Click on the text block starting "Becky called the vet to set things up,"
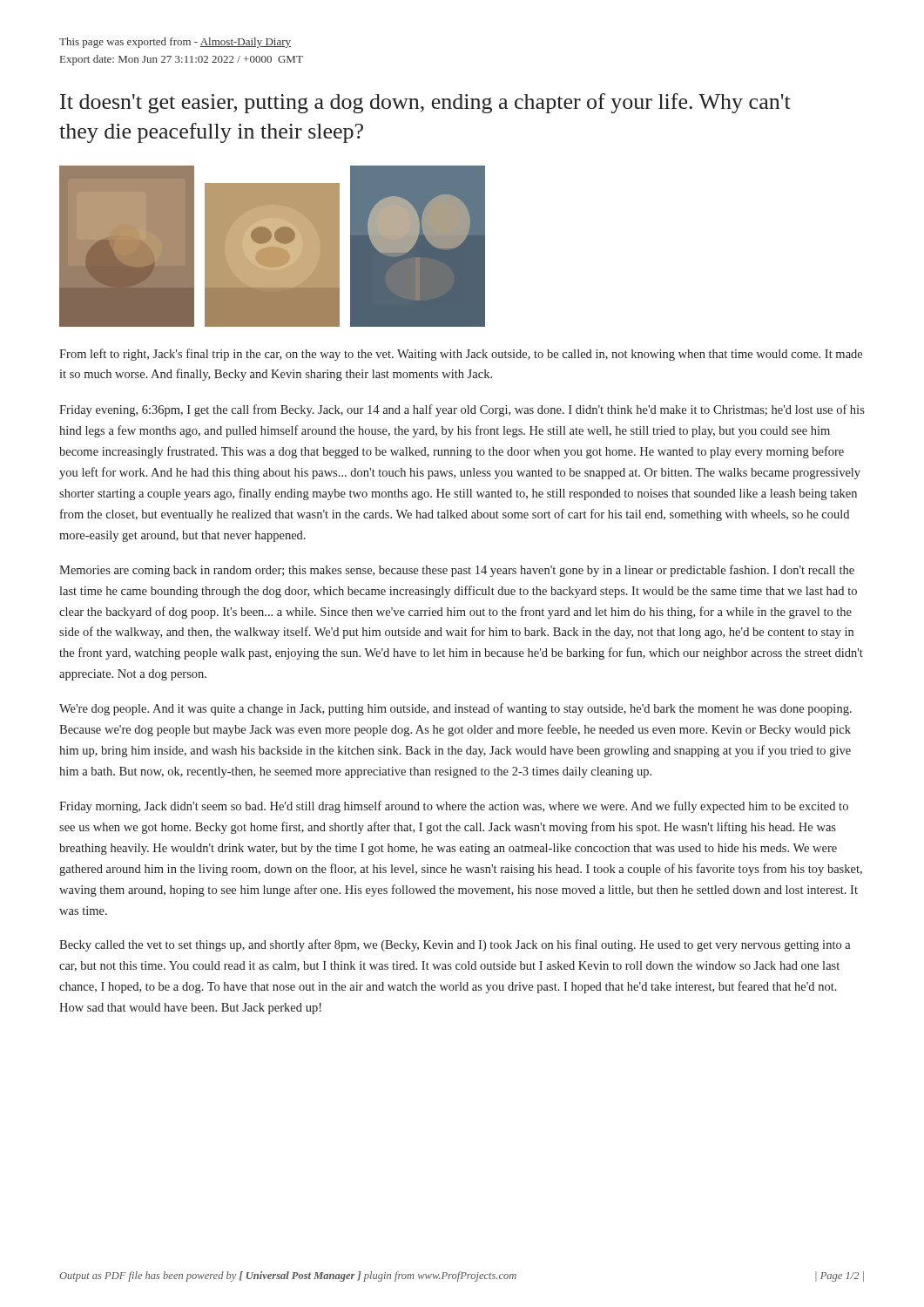This screenshot has height=1307, width=924. (x=455, y=976)
